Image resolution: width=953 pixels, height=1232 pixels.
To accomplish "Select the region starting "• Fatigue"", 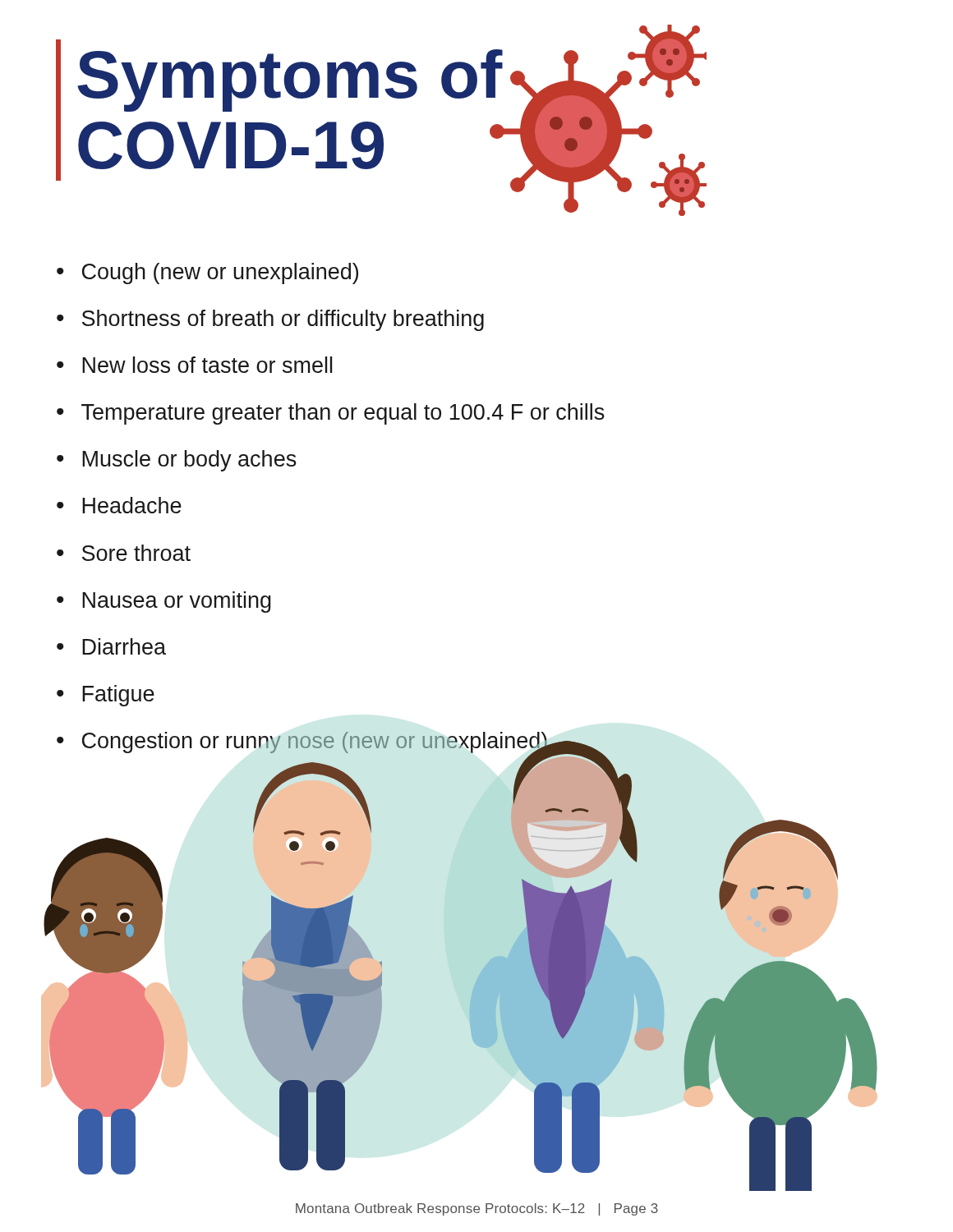I will point(105,693).
